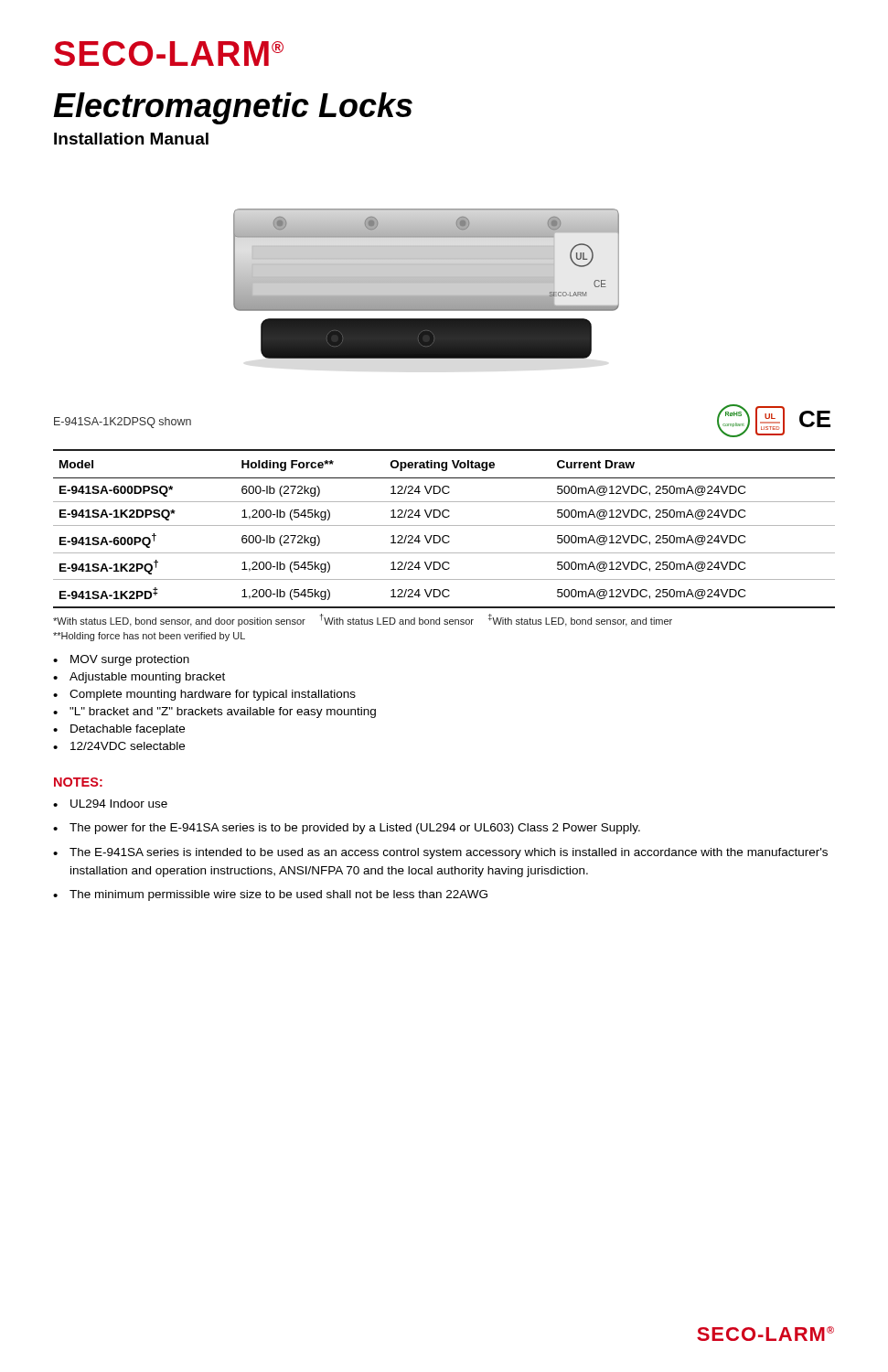888x1372 pixels.
Task: Where is the passage that starts "The power for the"?
Action: 355,828
